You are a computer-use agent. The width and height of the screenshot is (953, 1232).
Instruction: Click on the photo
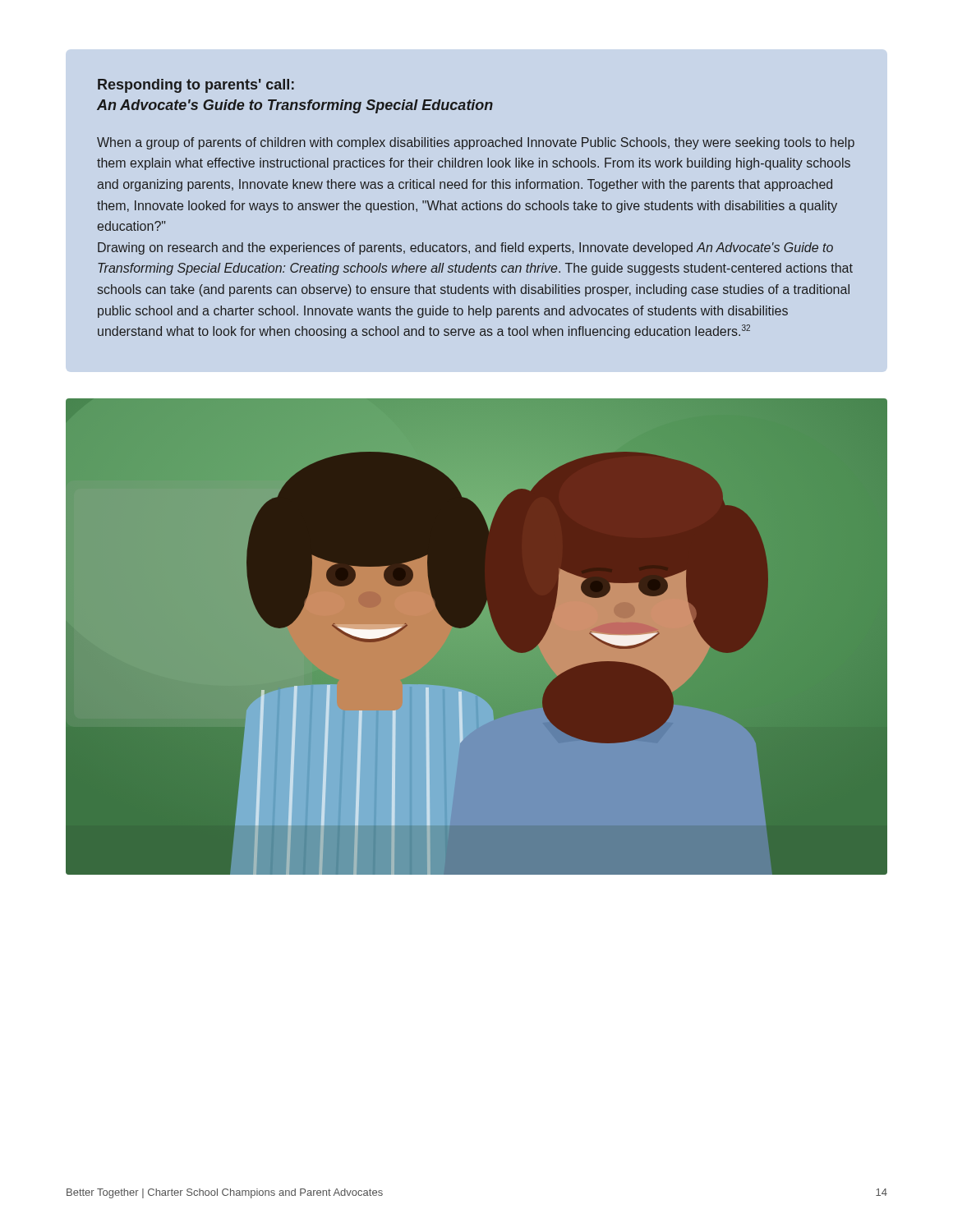pos(476,636)
